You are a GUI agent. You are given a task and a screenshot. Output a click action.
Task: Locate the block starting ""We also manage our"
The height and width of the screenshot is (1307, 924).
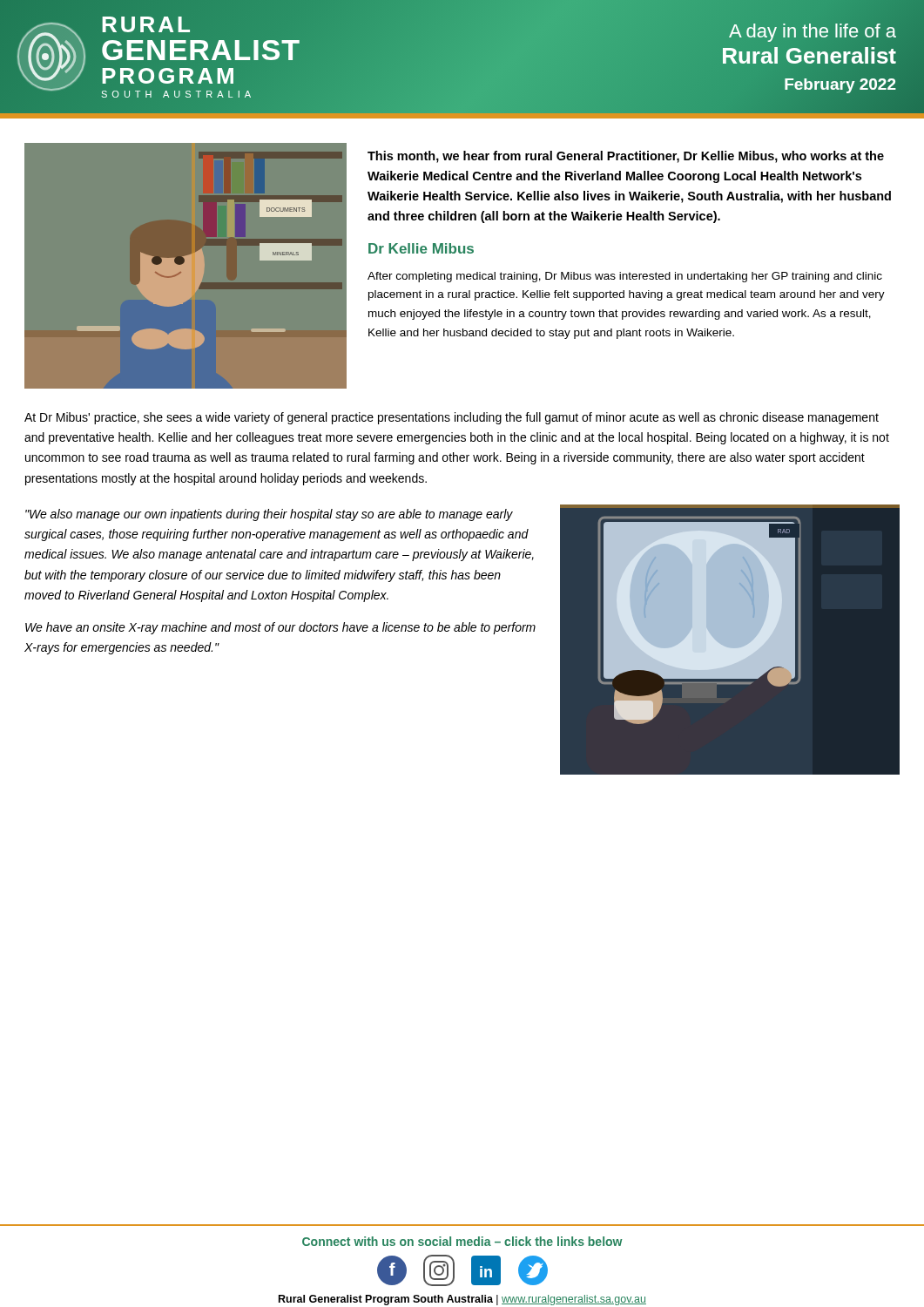click(x=280, y=555)
